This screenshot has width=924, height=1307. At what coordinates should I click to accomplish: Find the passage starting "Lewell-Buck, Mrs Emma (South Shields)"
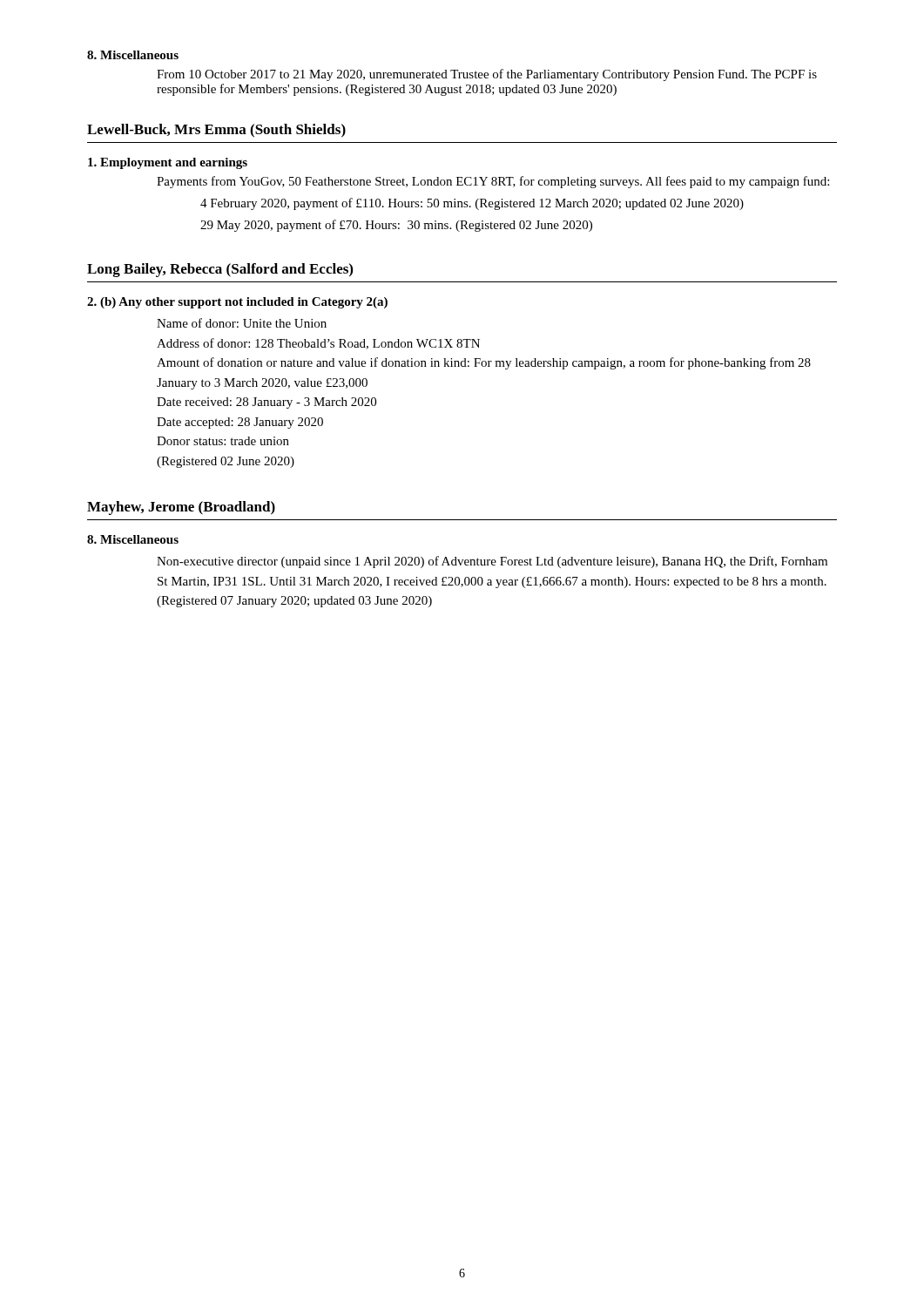point(216,129)
